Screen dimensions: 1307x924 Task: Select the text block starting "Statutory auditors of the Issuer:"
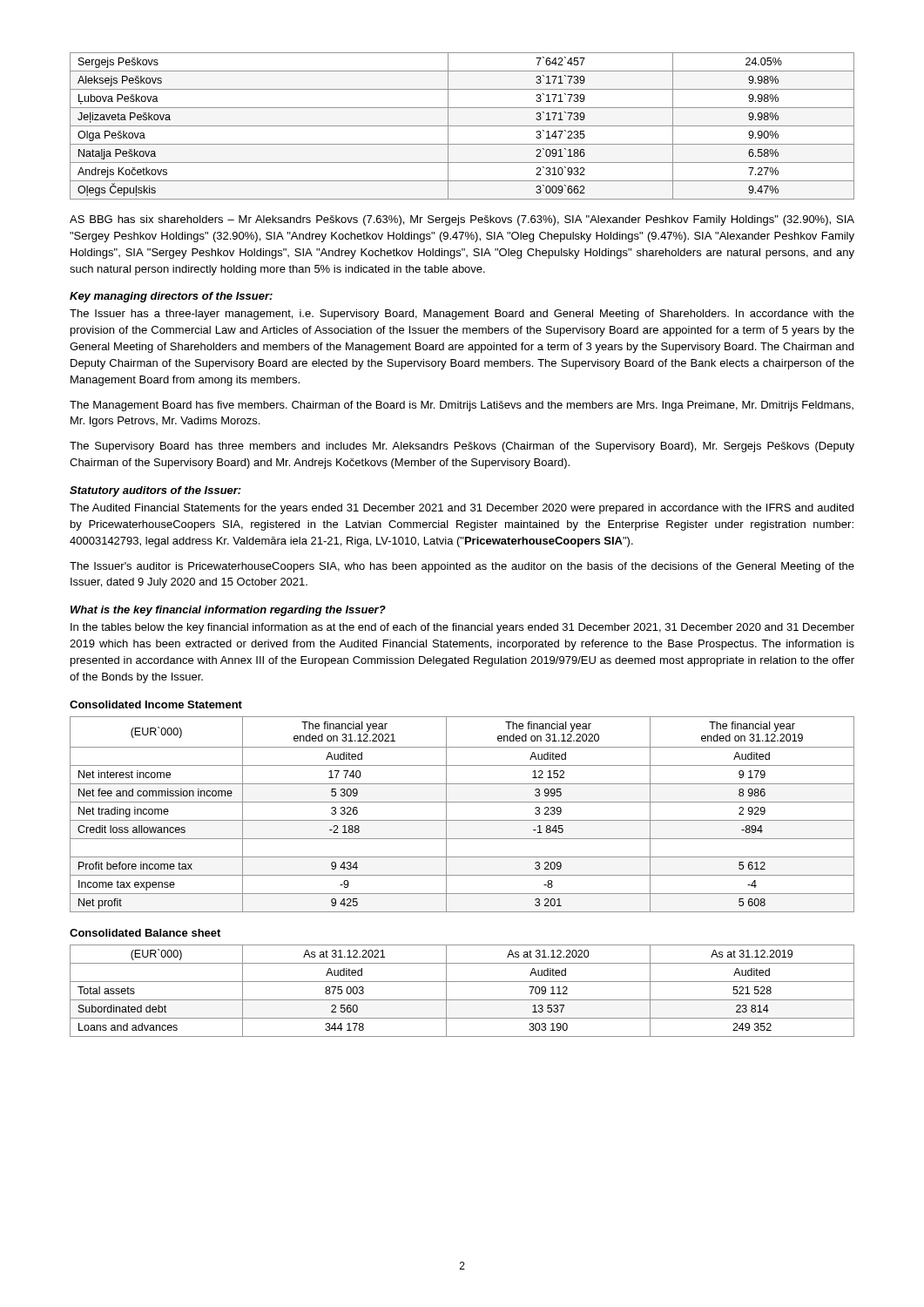click(156, 490)
